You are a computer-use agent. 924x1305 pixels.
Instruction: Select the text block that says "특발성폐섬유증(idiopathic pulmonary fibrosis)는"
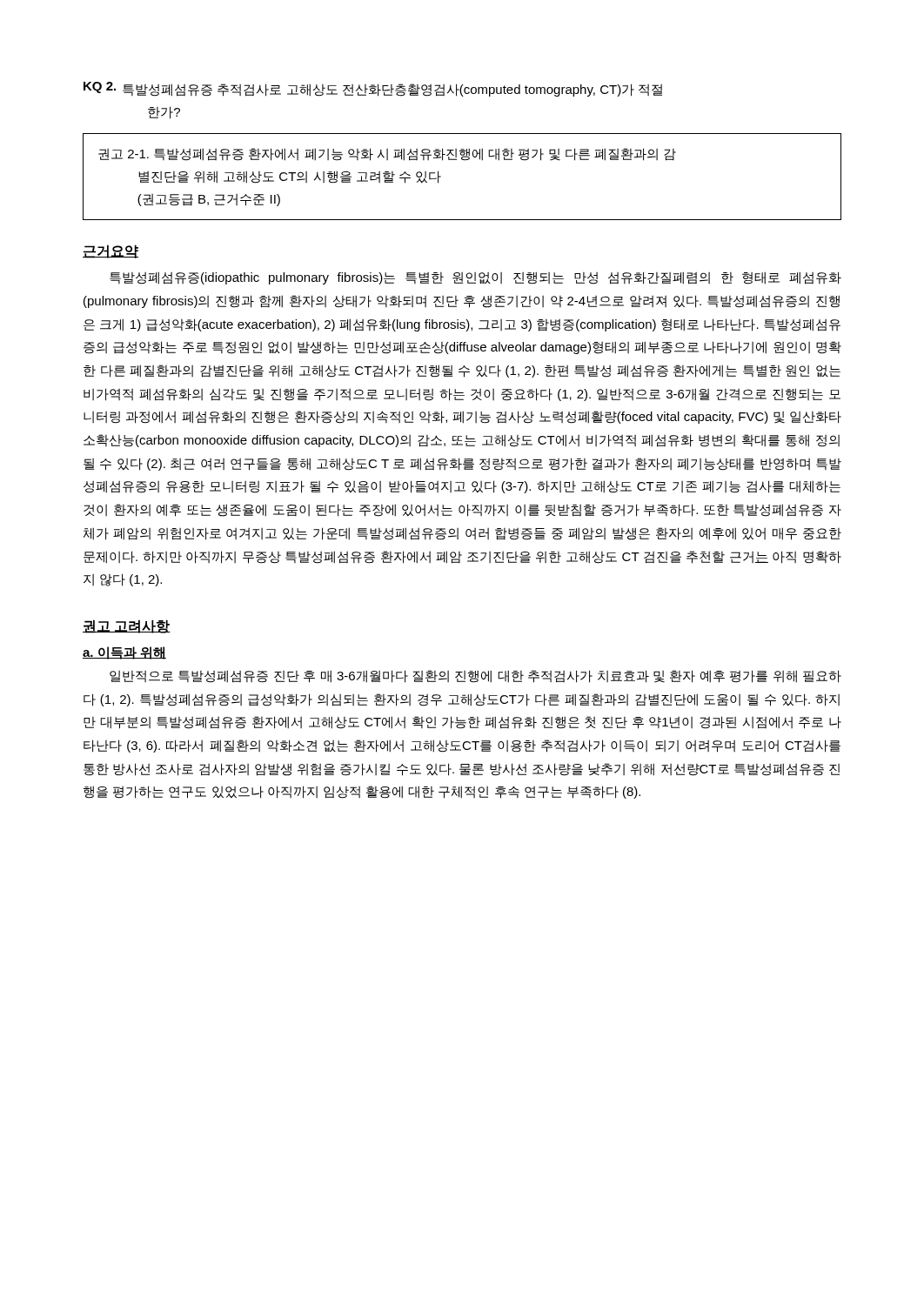(x=462, y=428)
